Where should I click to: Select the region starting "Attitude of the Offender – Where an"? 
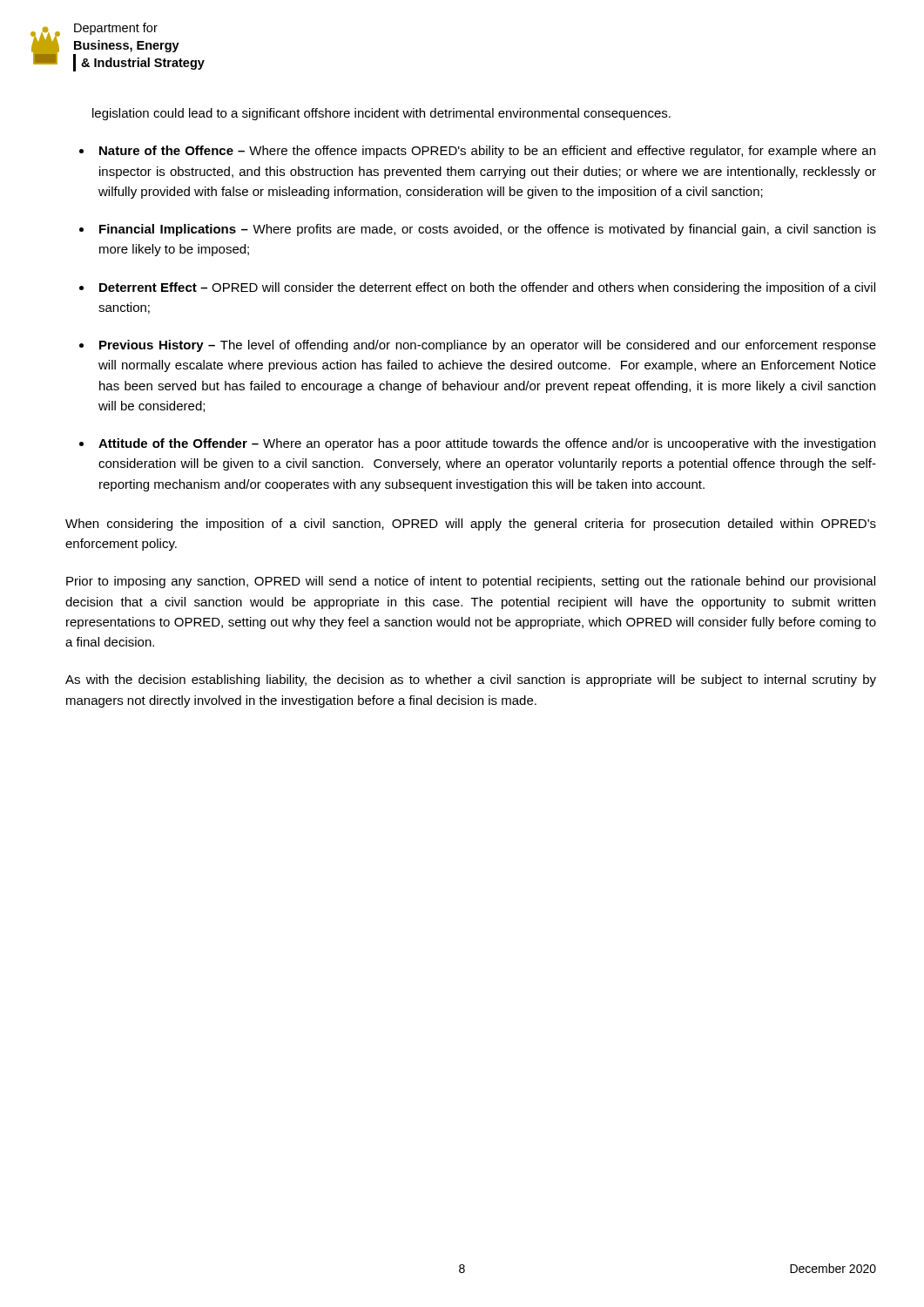(487, 463)
